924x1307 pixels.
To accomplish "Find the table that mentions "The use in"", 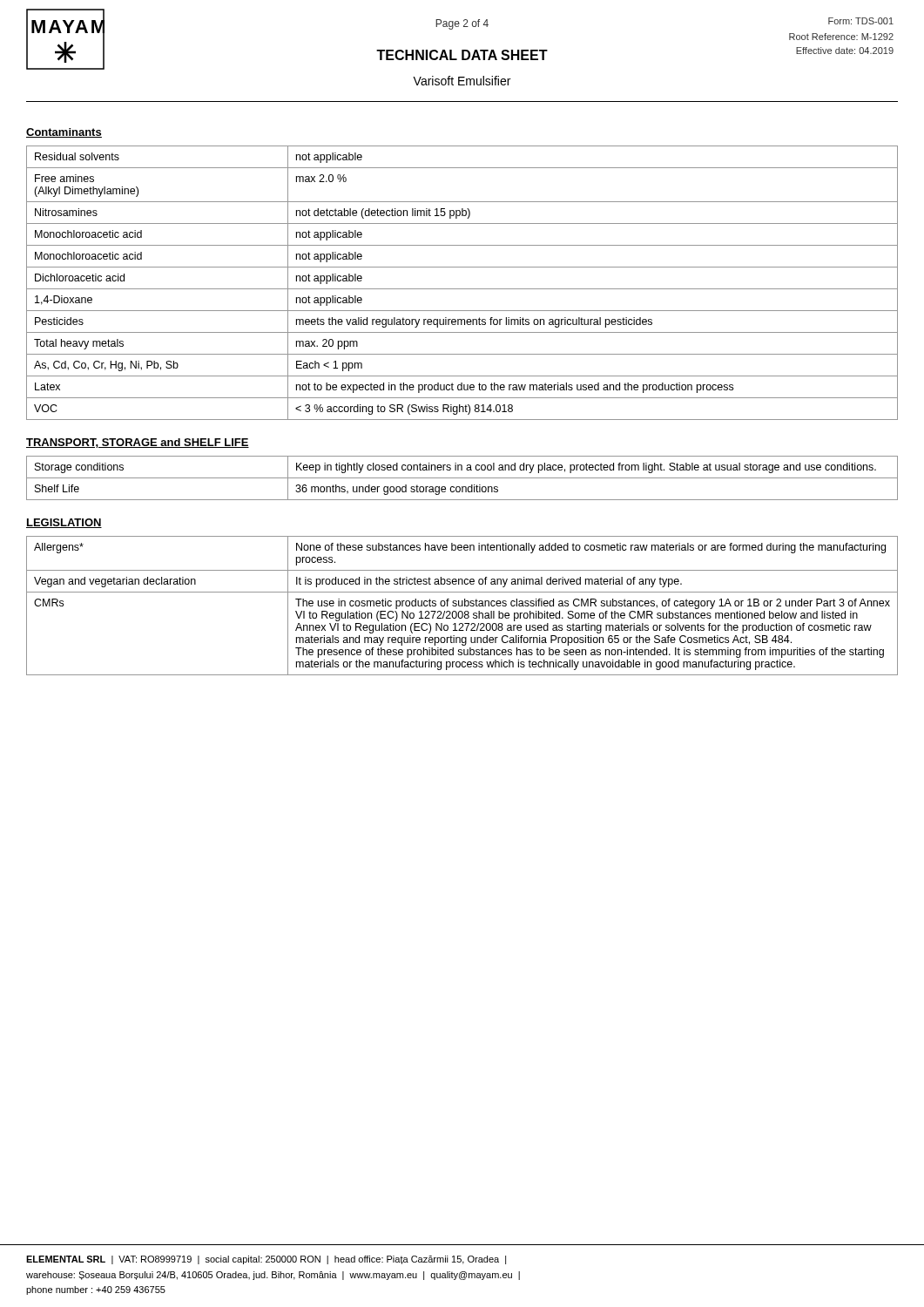I will tap(462, 606).
